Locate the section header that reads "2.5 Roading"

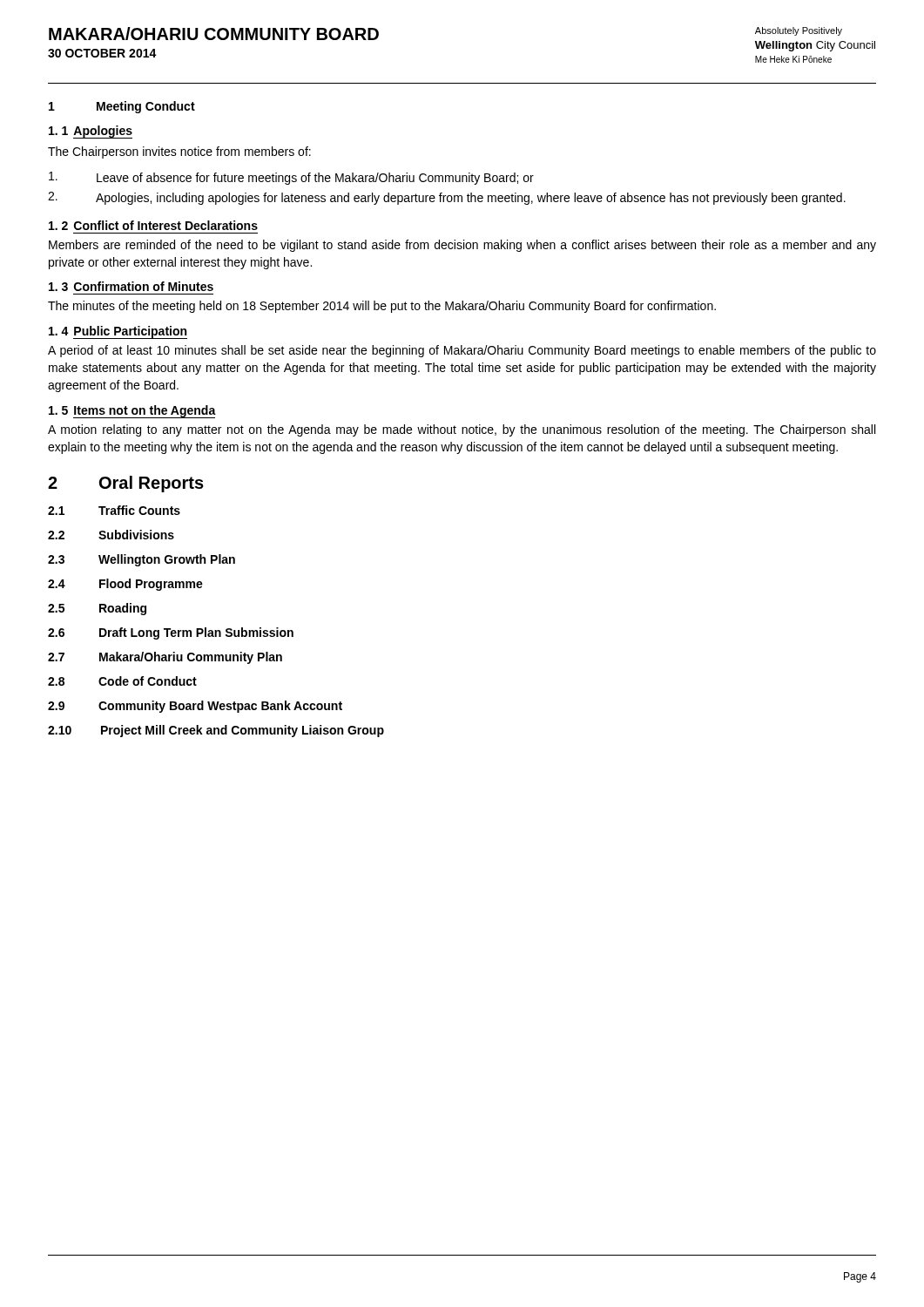pyautogui.click(x=98, y=608)
